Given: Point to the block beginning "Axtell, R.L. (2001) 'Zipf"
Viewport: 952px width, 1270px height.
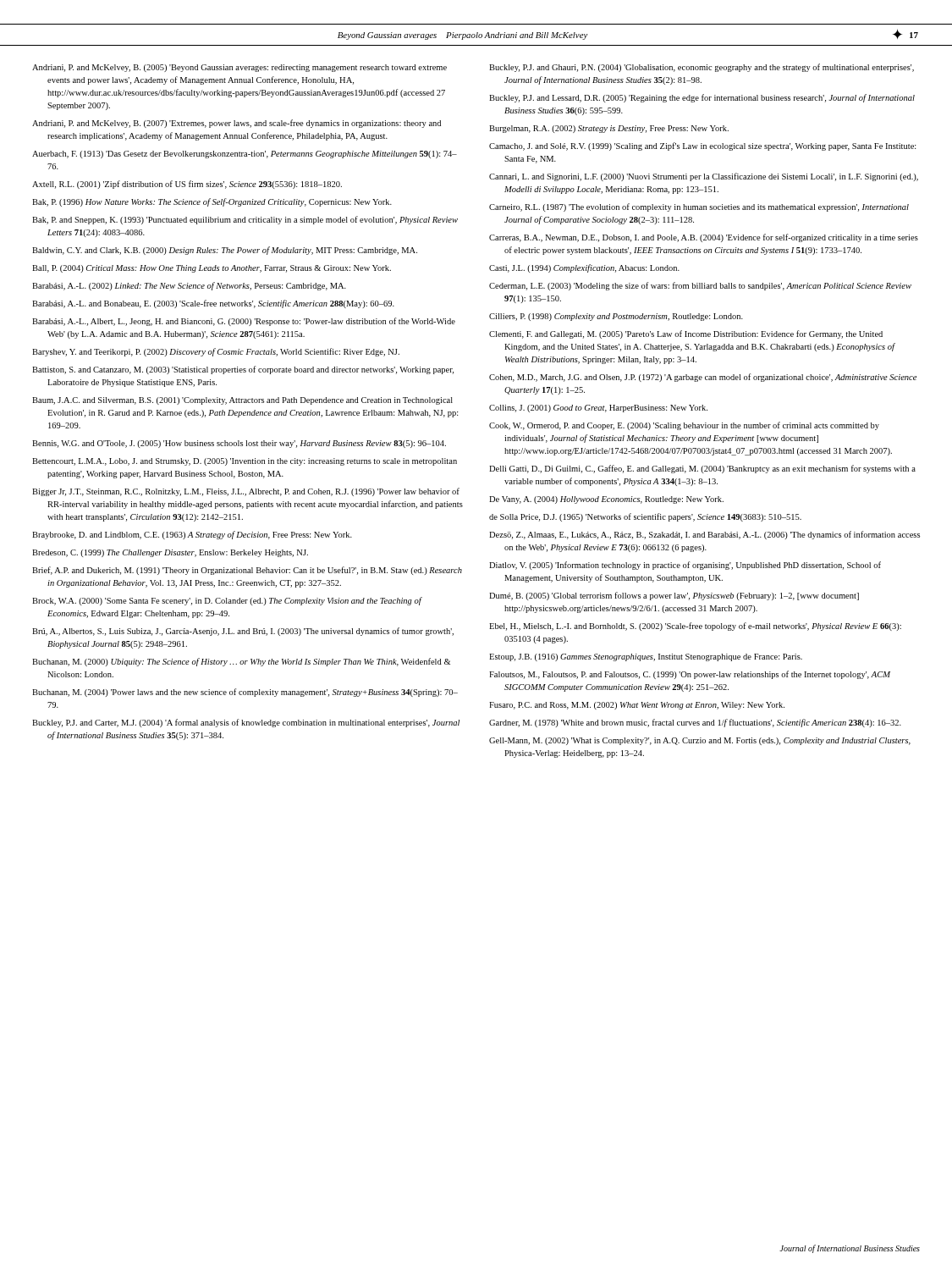Looking at the screenshot, I should [187, 184].
